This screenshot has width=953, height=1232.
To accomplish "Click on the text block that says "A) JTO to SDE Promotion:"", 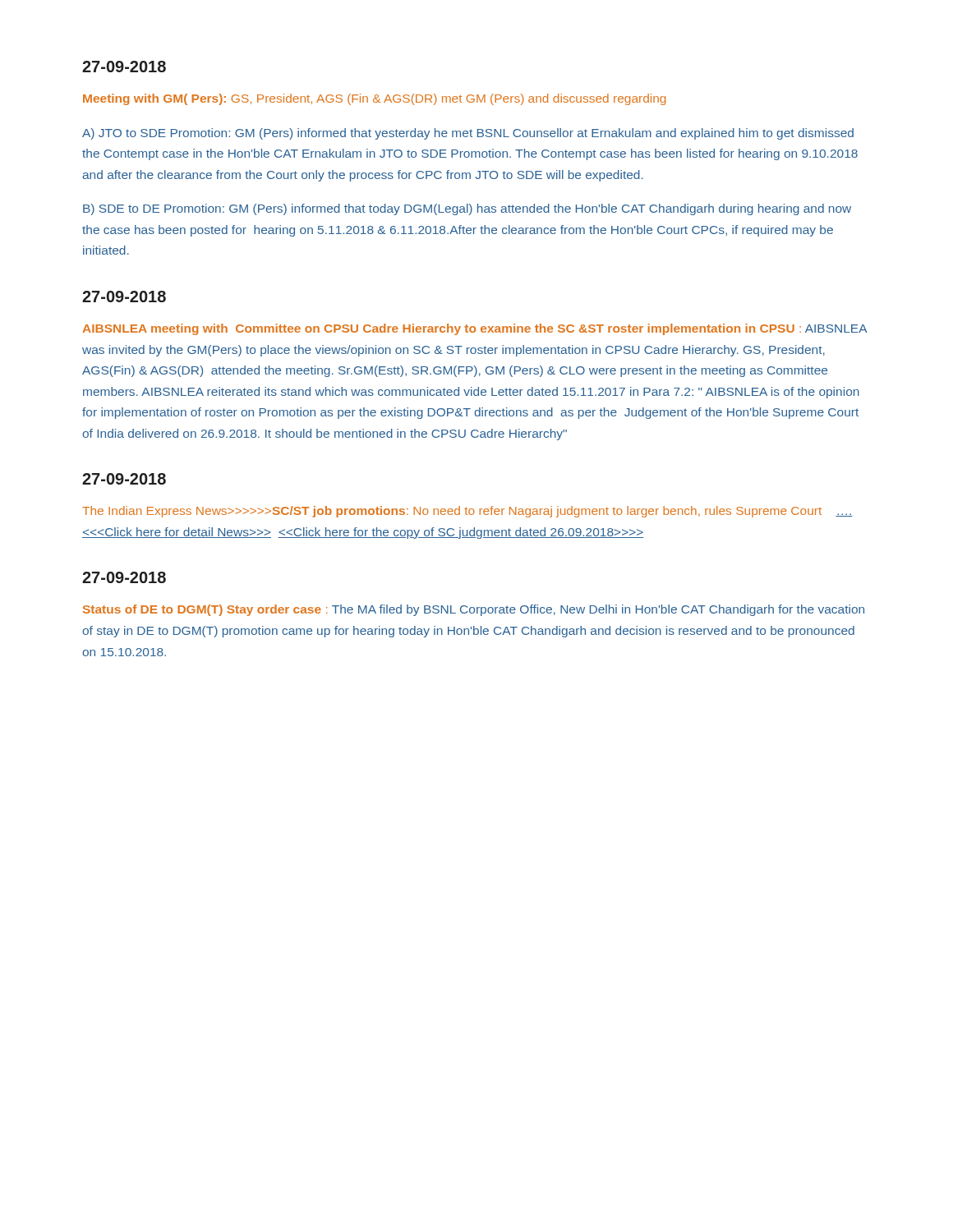I will tap(470, 153).
